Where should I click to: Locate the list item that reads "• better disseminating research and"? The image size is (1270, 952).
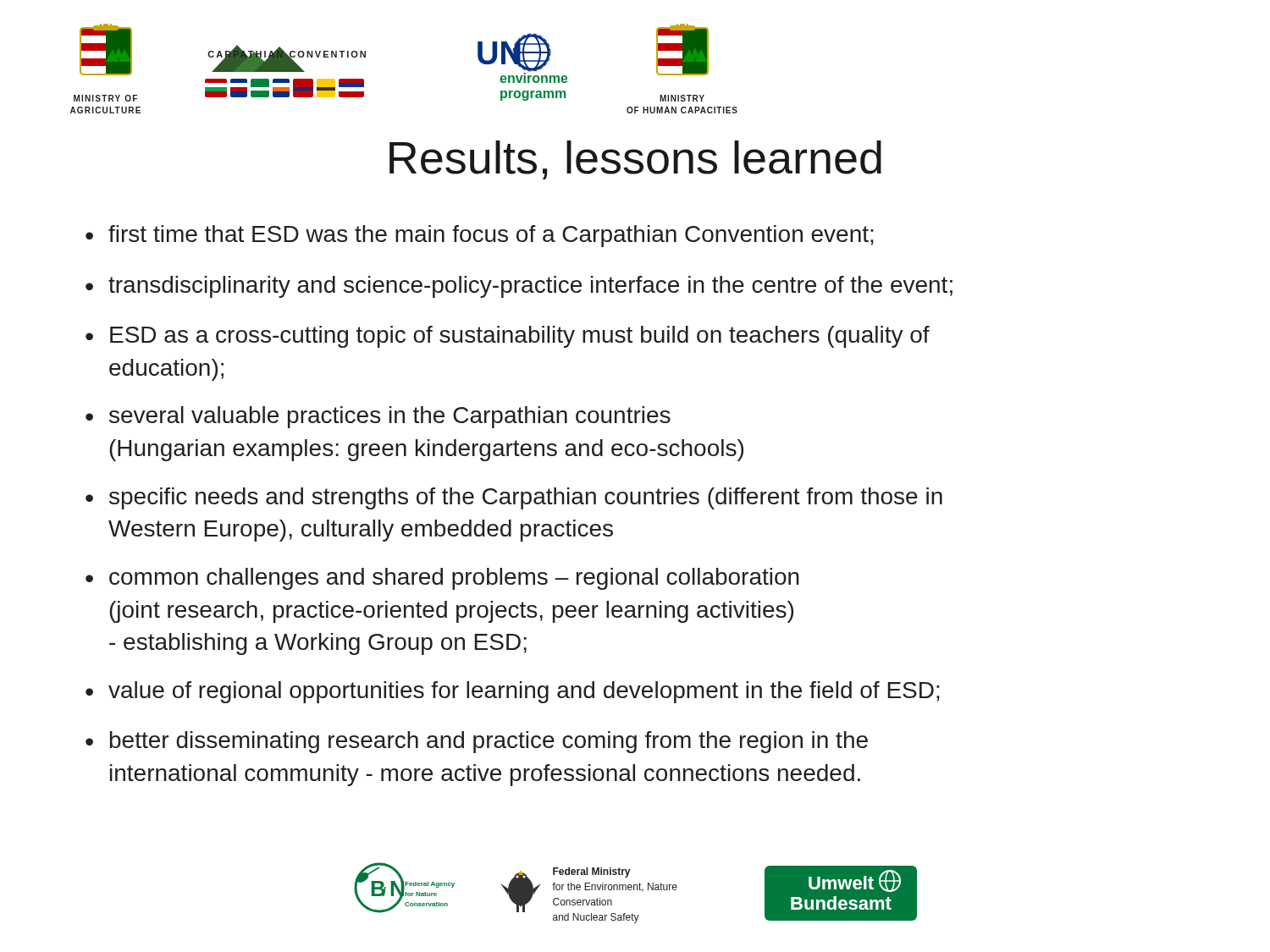(x=477, y=757)
